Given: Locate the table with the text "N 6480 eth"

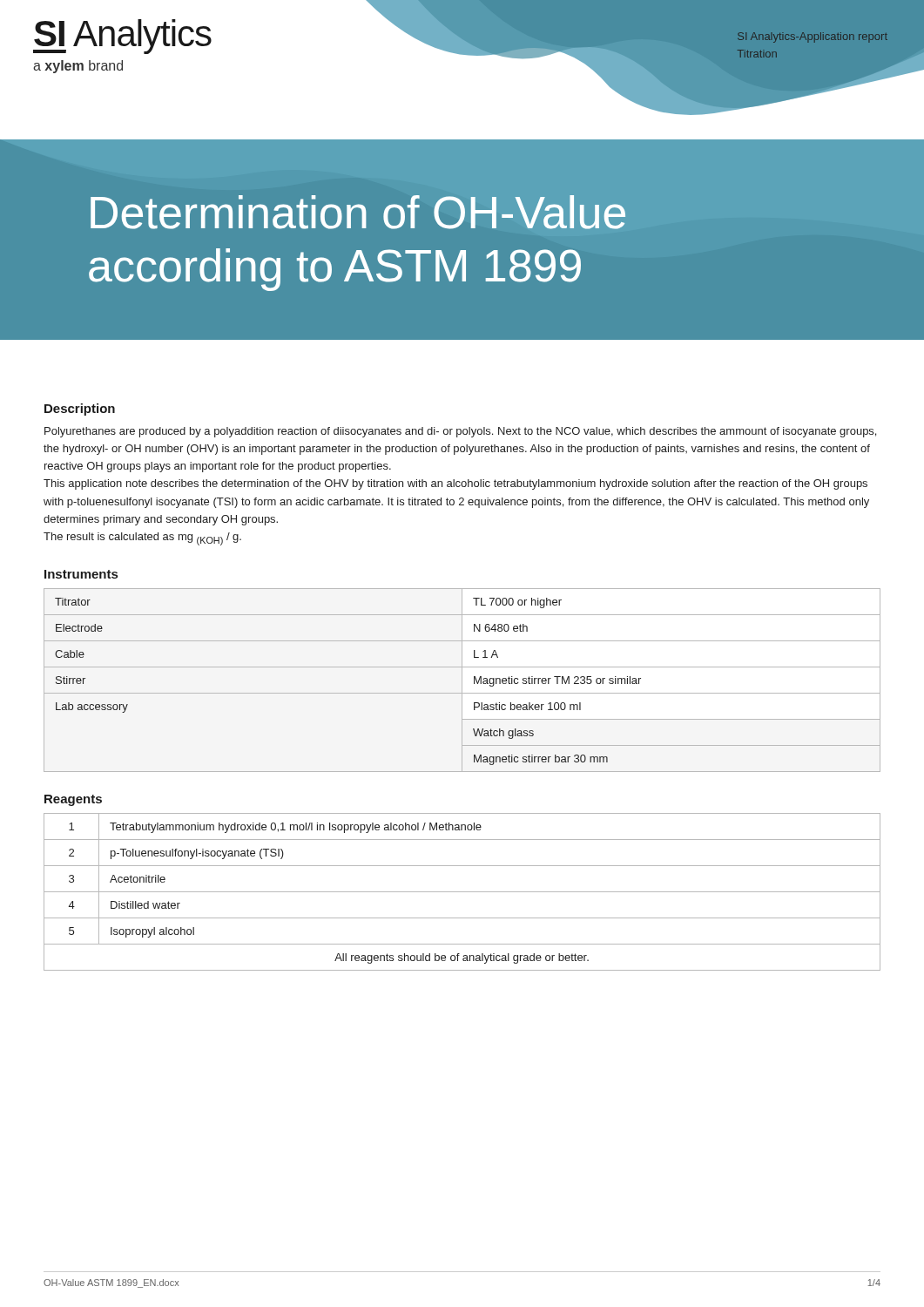Looking at the screenshot, I should [462, 680].
